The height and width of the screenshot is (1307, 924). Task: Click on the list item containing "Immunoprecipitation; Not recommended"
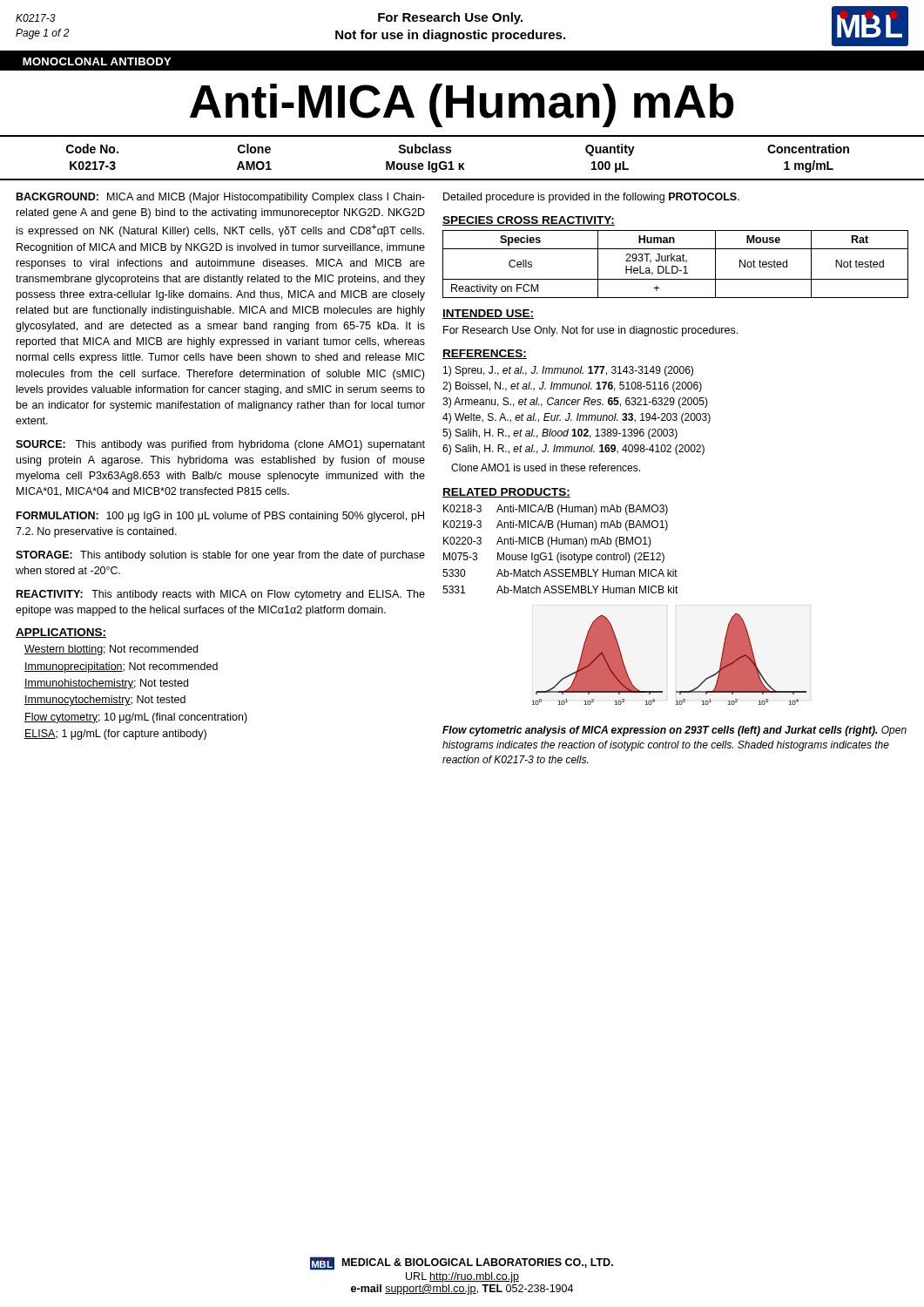coord(121,666)
